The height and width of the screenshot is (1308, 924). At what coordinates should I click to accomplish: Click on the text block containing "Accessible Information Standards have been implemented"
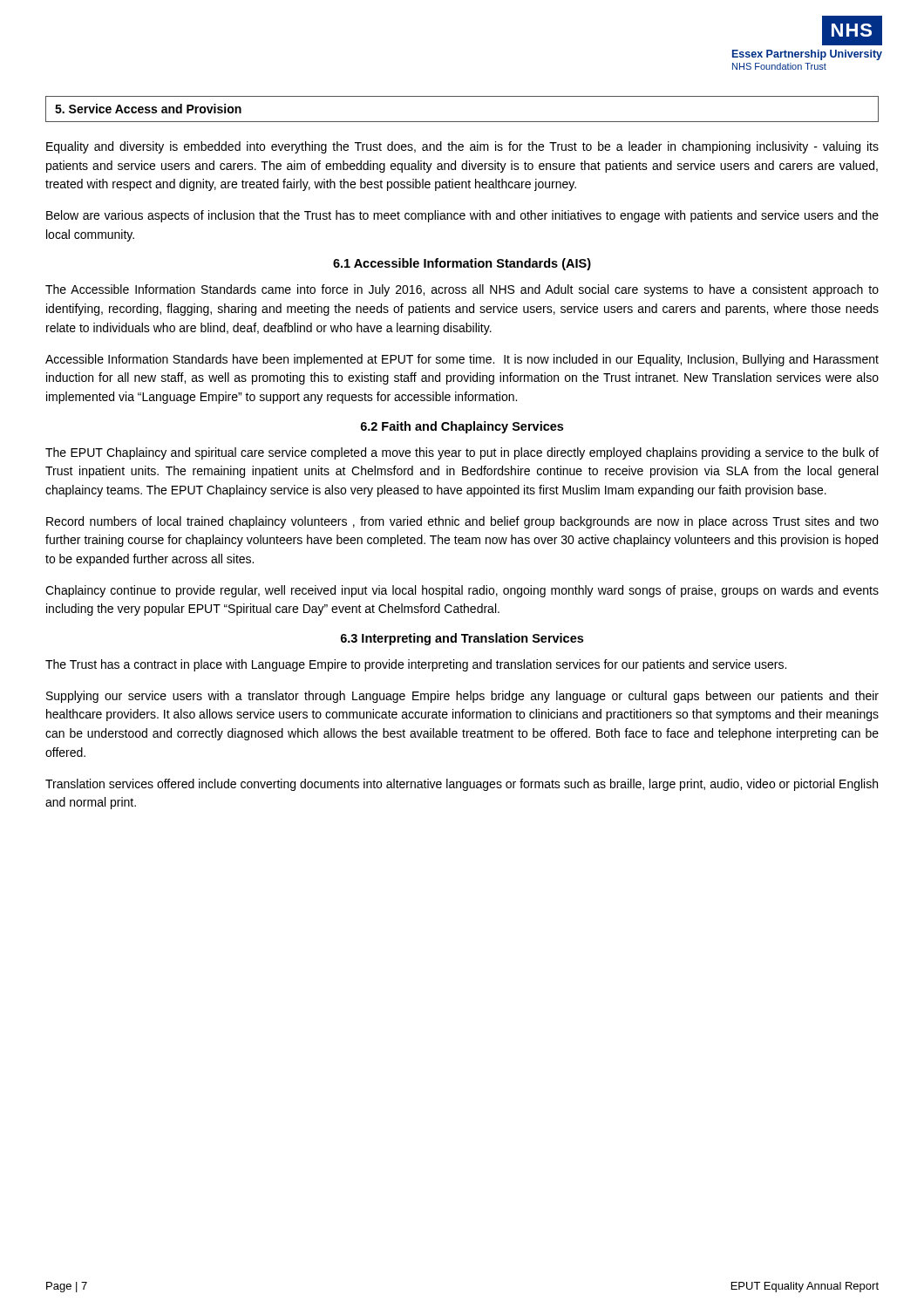(462, 378)
